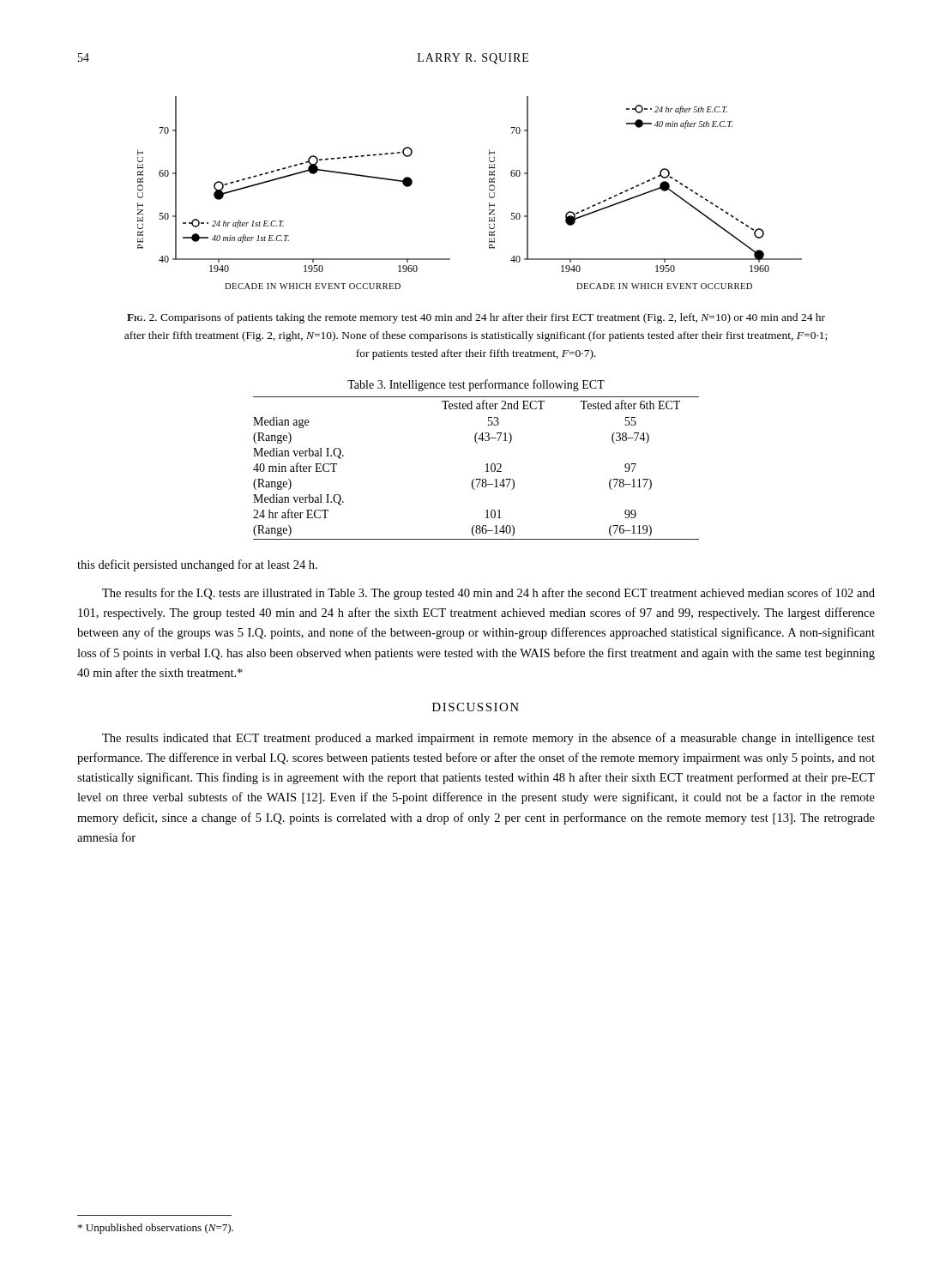952x1287 pixels.
Task: Click on the region starting "Table 3. Intelligence test performance following ECT"
Action: 476,385
